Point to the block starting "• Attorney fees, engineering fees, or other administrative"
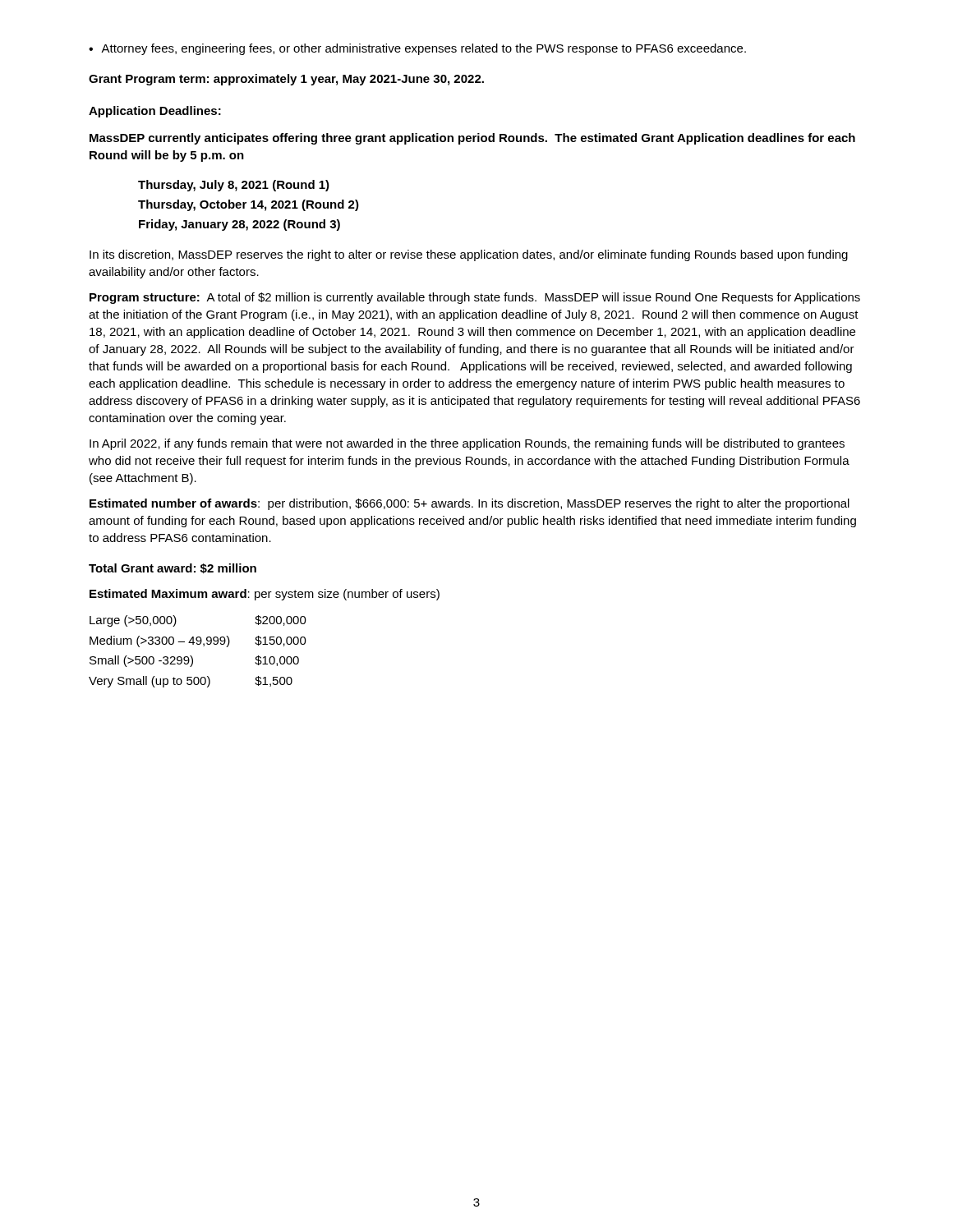 (418, 49)
